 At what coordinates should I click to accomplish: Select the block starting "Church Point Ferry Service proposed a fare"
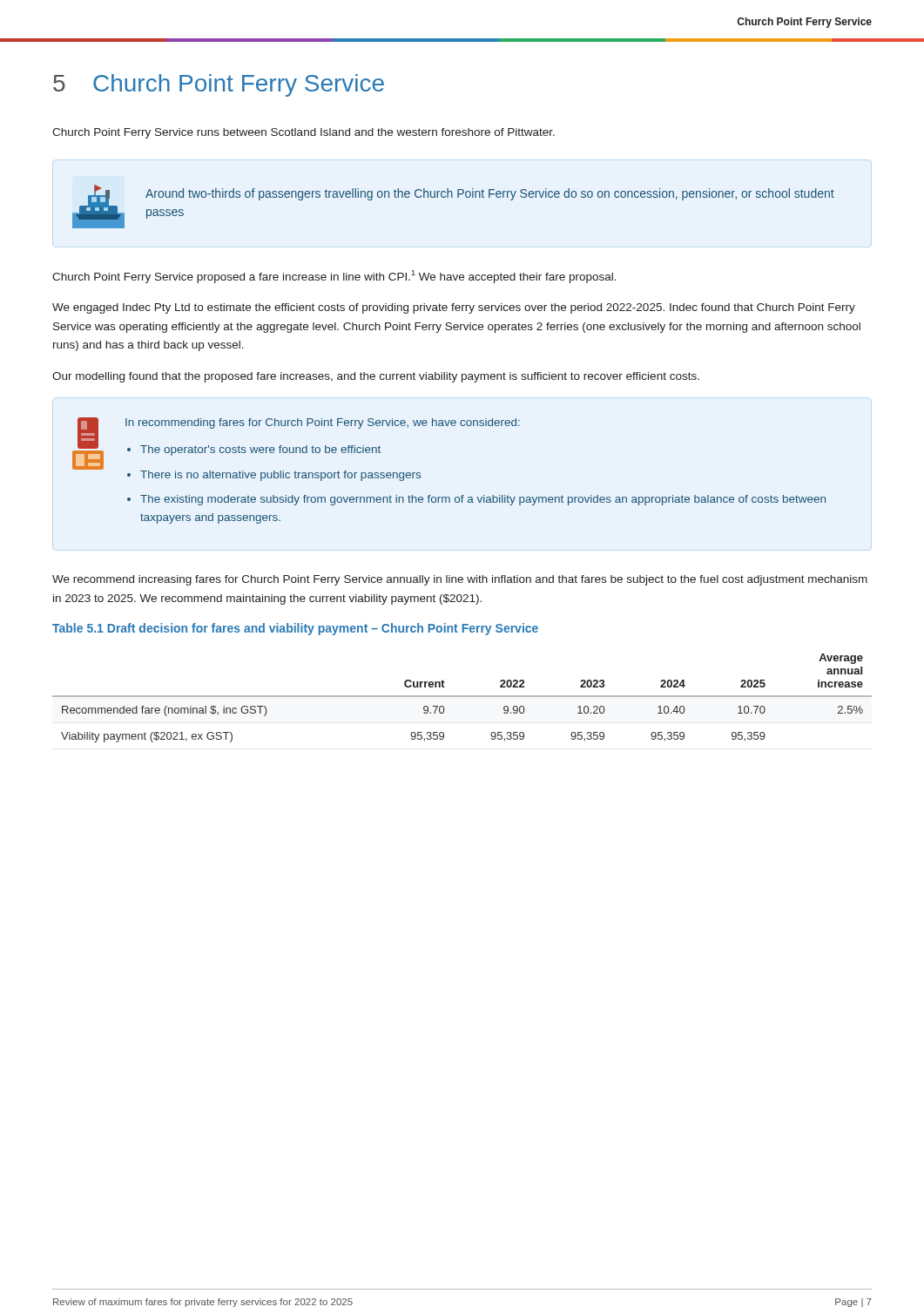point(335,276)
